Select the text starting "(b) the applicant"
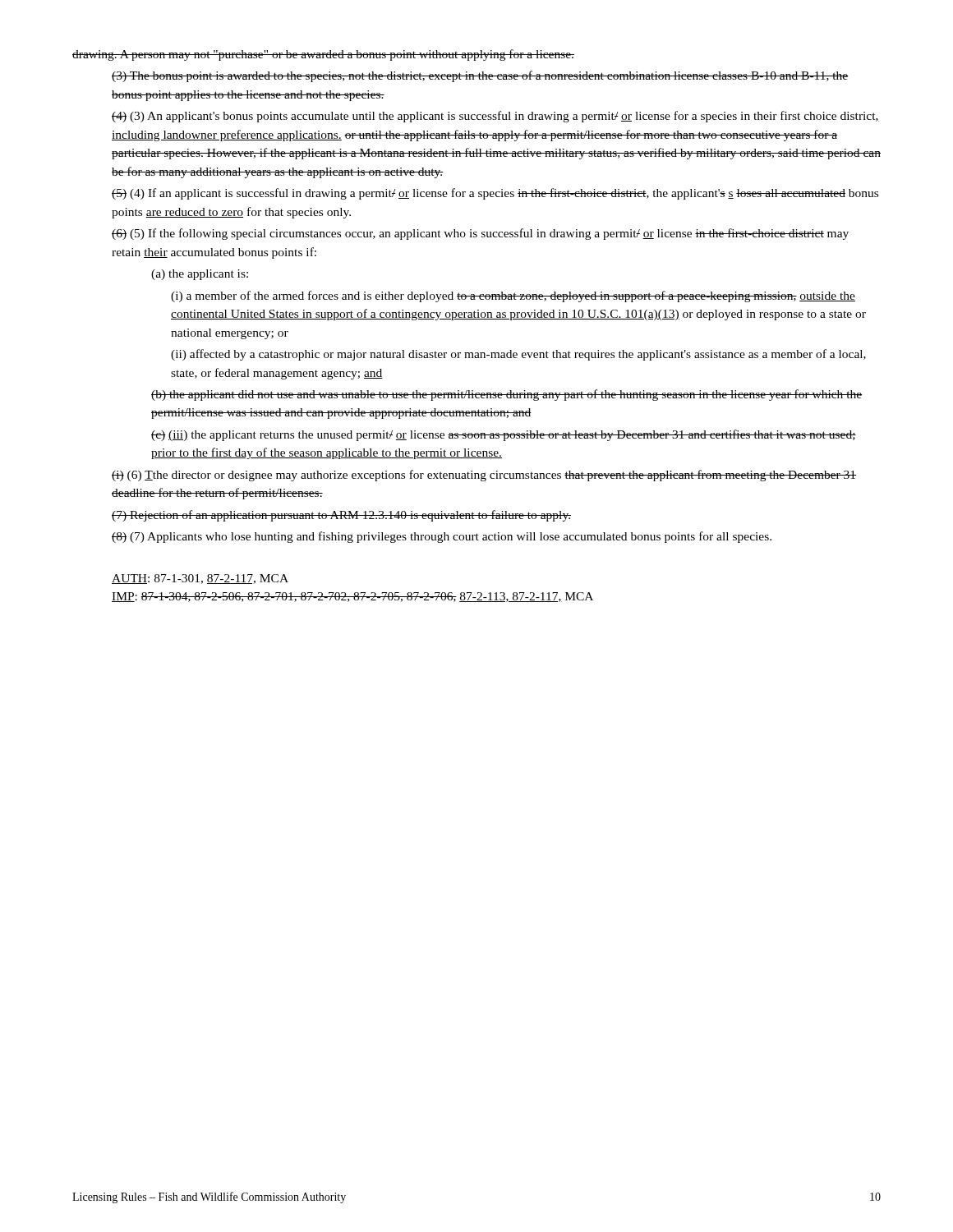Screen dimensions: 1232x953 coord(516,404)
